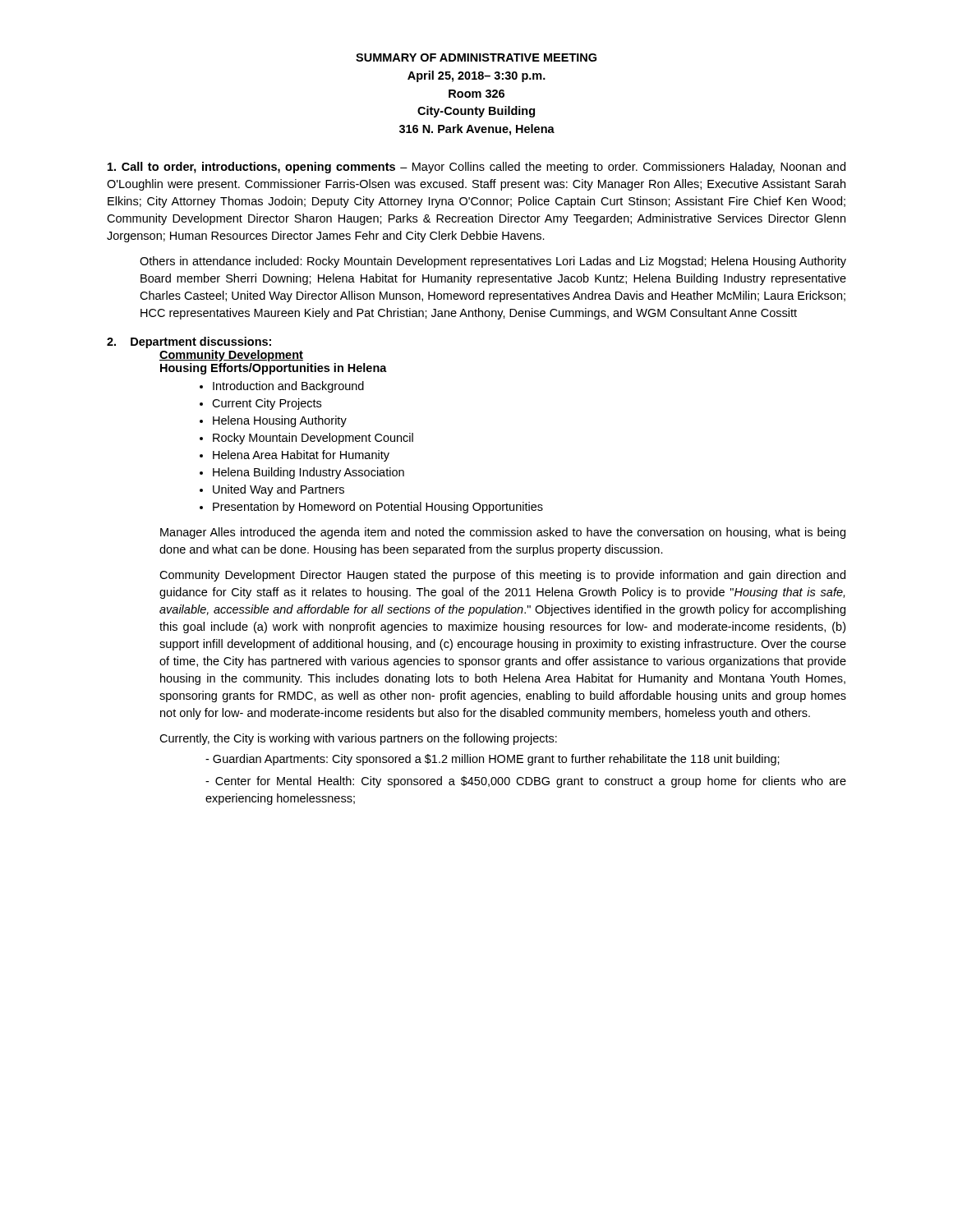Locate the list item containing "Helena Housing Authority"
This screenshot has width=953, height=1232.
[x=279, y=420]
